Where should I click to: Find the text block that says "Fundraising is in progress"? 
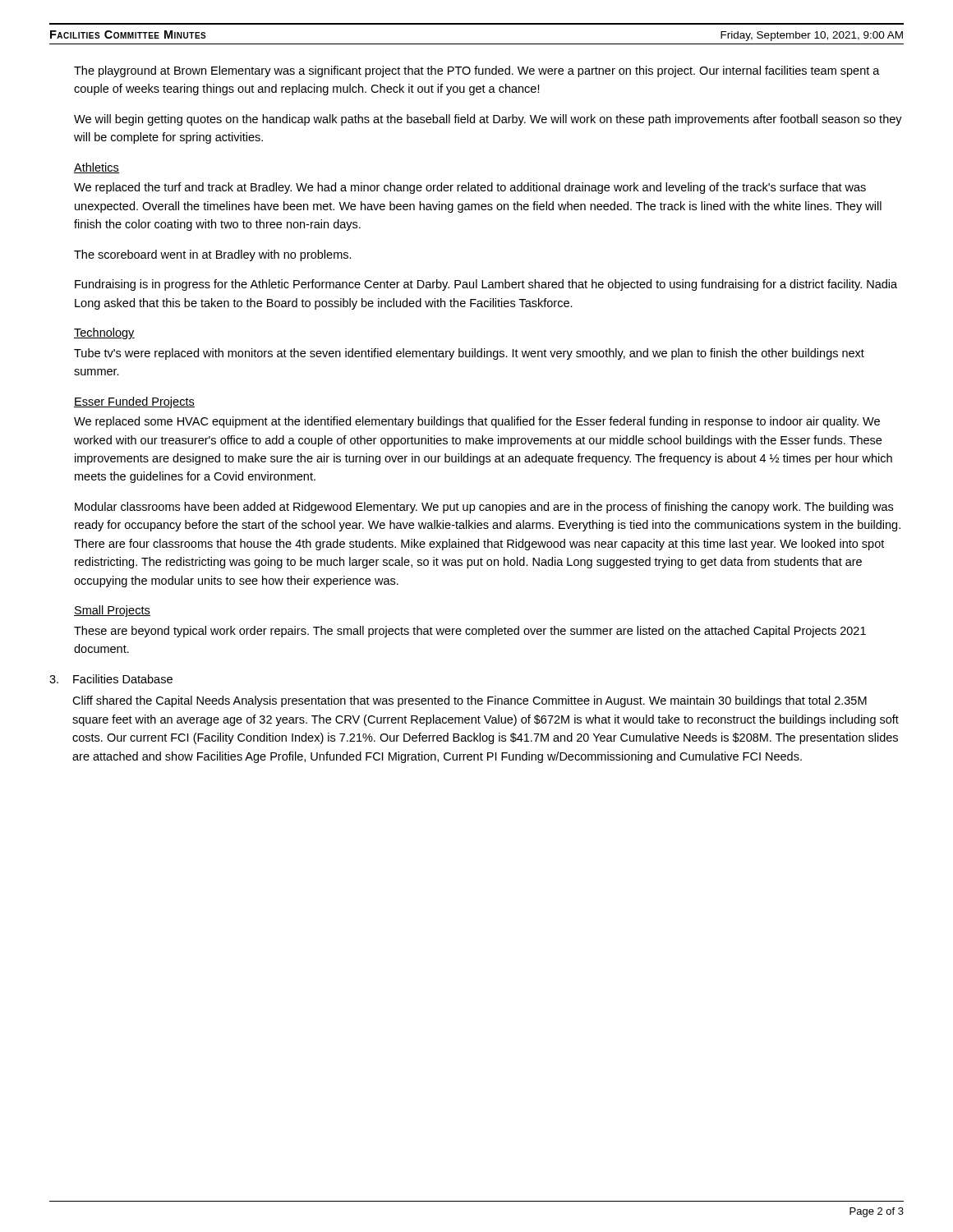click(489, 294)
